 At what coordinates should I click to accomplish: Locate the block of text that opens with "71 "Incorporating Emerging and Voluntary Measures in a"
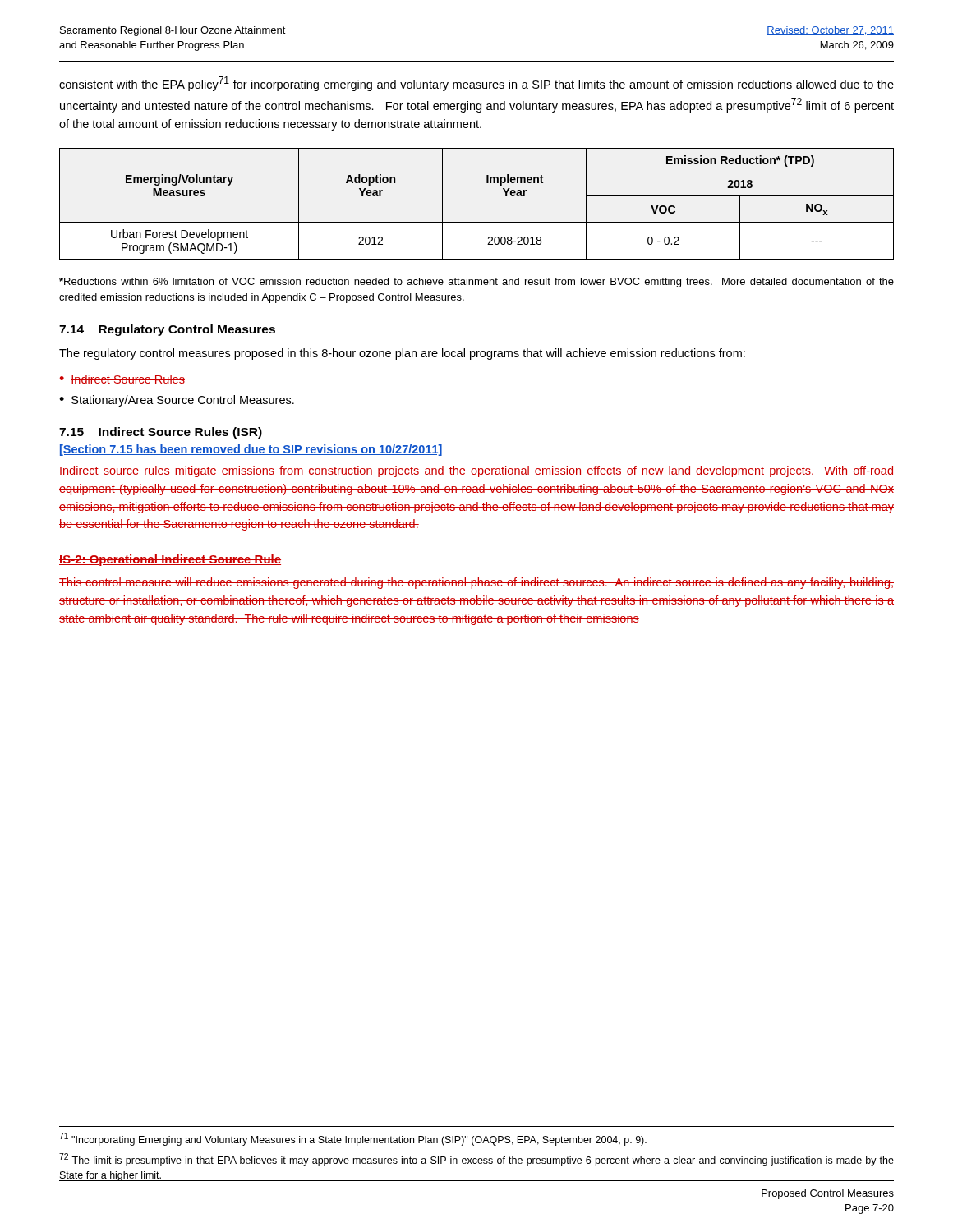(353, 1139)
